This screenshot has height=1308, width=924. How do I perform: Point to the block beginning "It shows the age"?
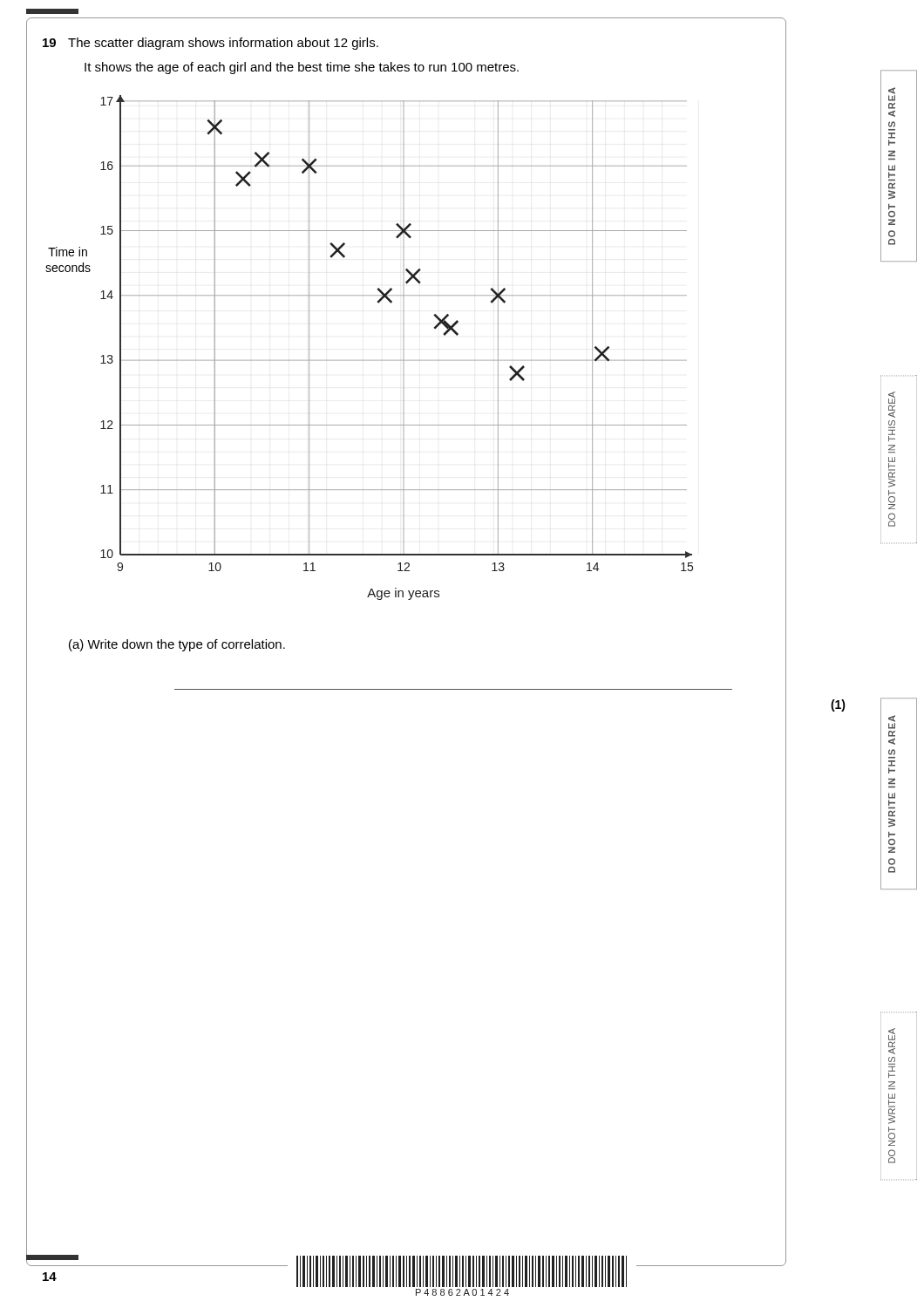click(302, 67)
